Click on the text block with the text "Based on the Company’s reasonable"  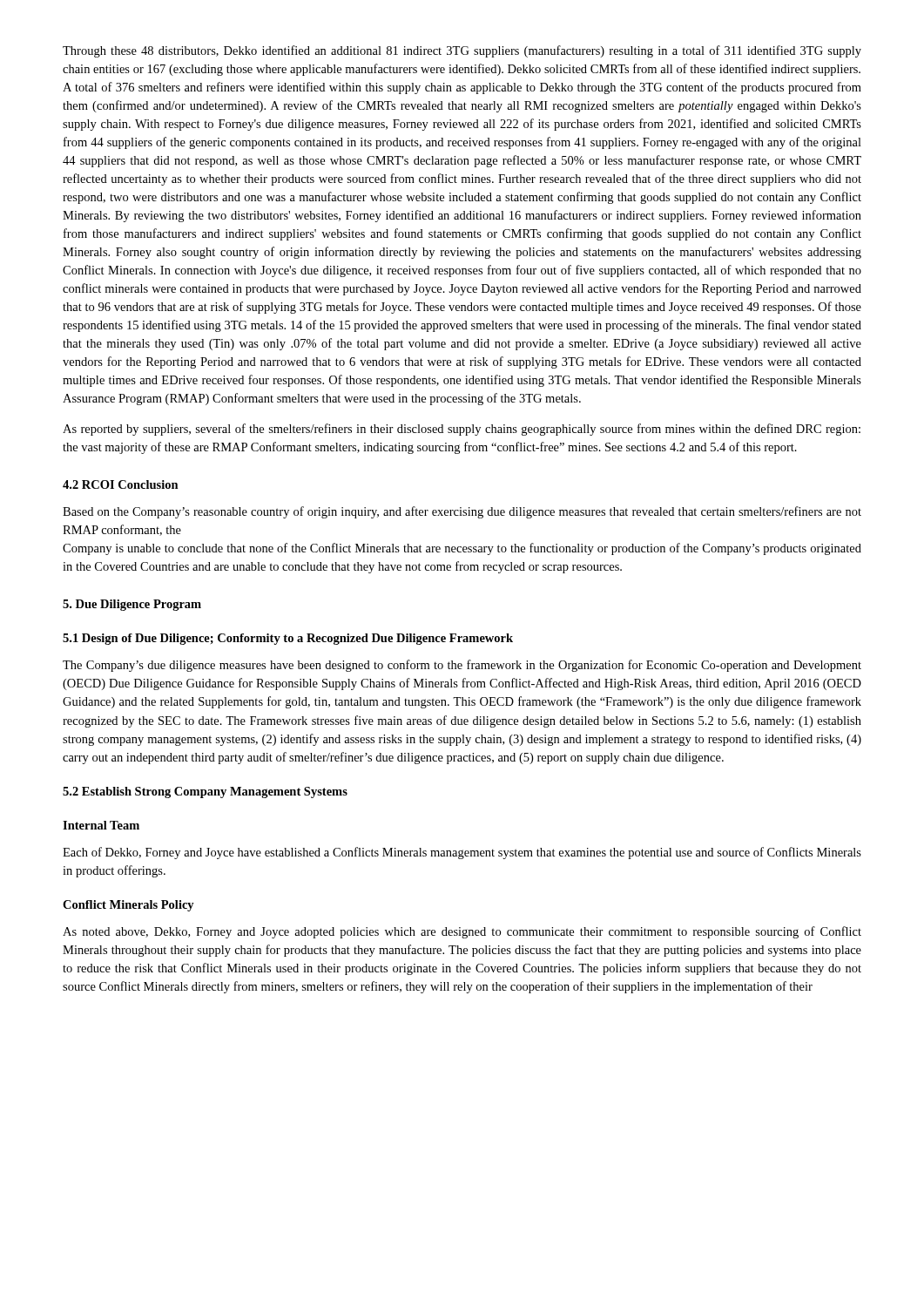[x=462, y=539]
